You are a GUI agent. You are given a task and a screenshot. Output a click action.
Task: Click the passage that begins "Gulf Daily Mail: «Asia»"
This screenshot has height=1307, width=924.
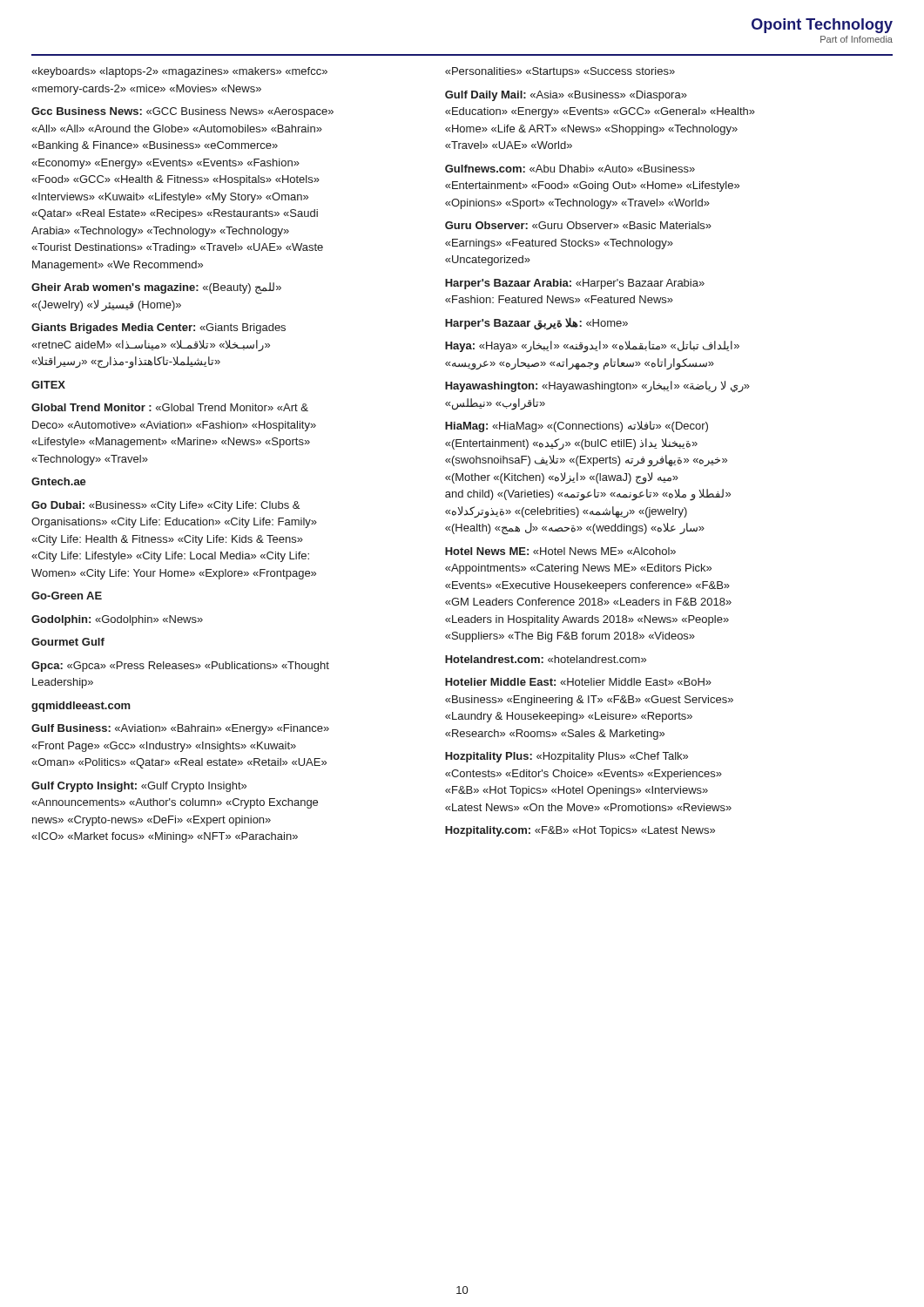point(600,120)
